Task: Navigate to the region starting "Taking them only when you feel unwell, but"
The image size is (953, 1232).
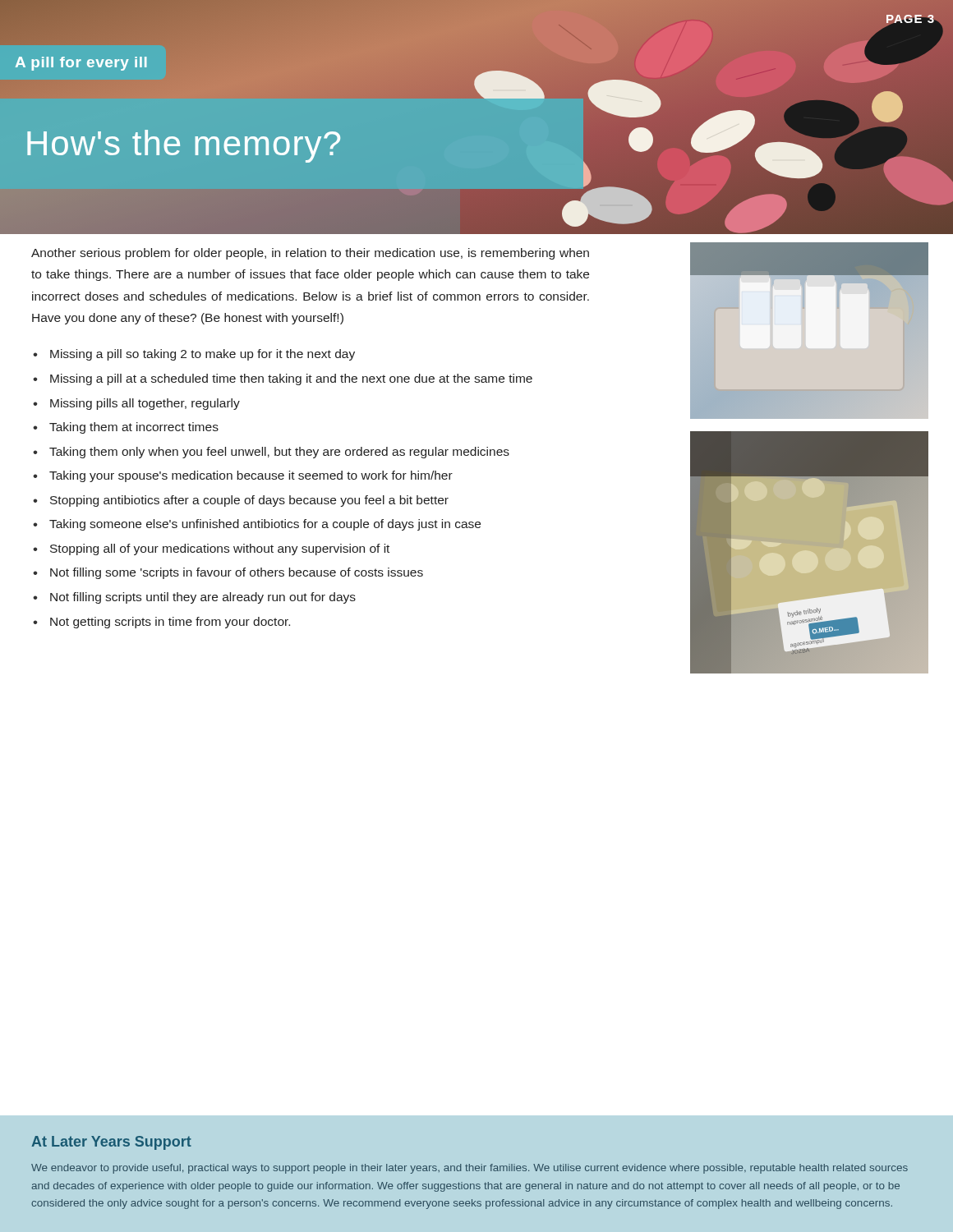Action: (x=279, y=451)
